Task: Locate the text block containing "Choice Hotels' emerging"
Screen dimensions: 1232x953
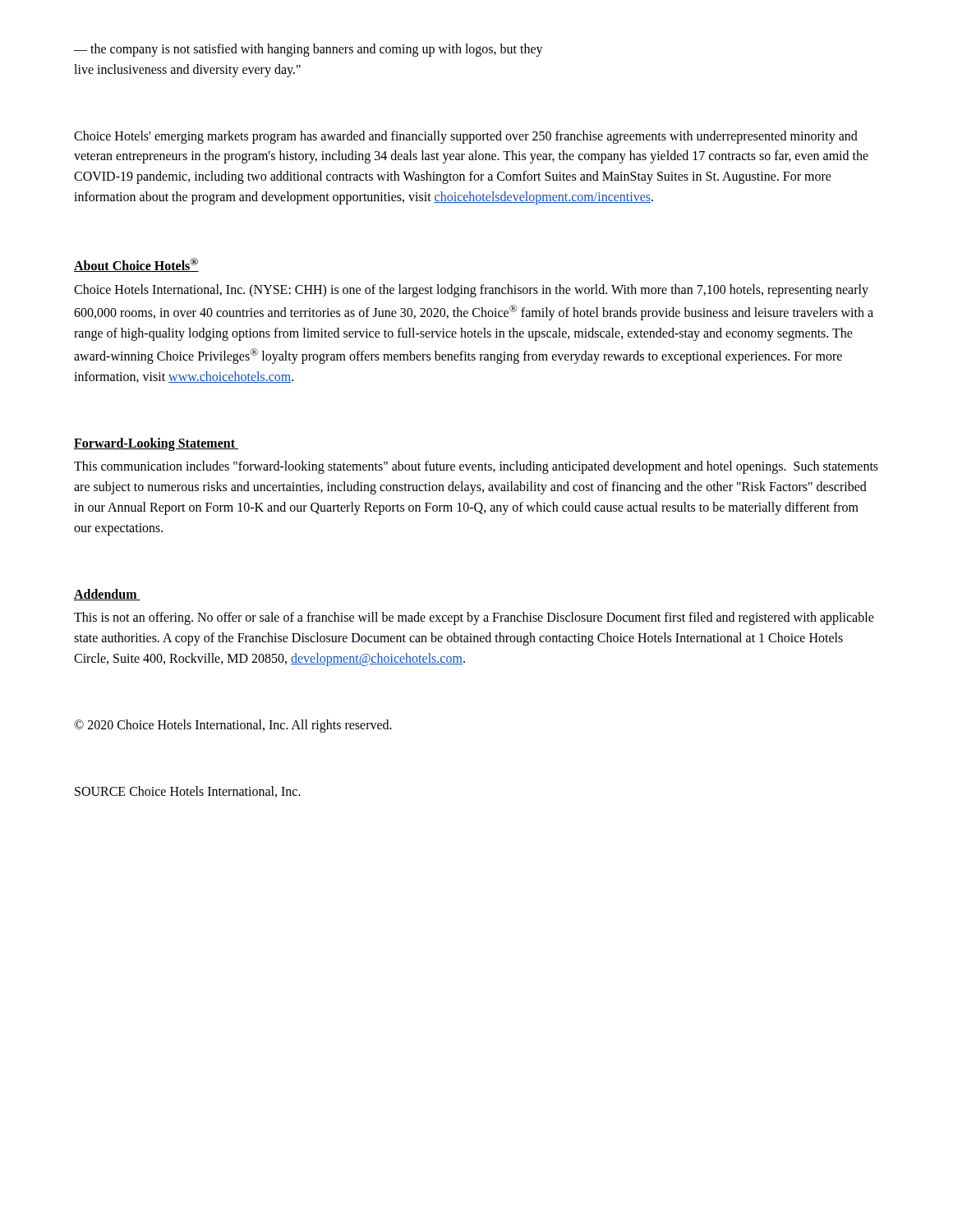Action: coord(476,167)
